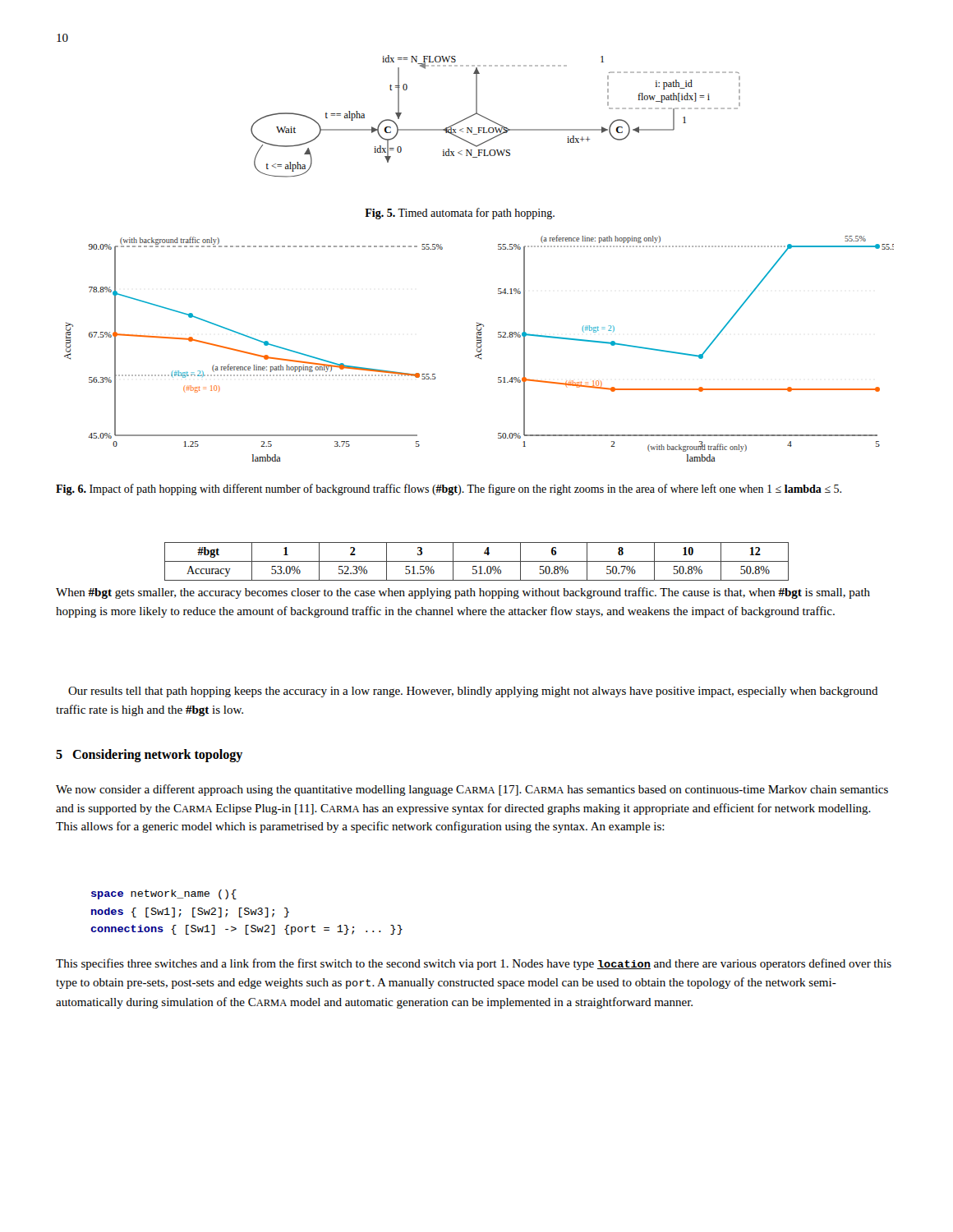Viewport: 953px width, 1232px height.
Task: Locate the text block containing "Our results tell that path hopping keeps"
Action: pos(467,700)
